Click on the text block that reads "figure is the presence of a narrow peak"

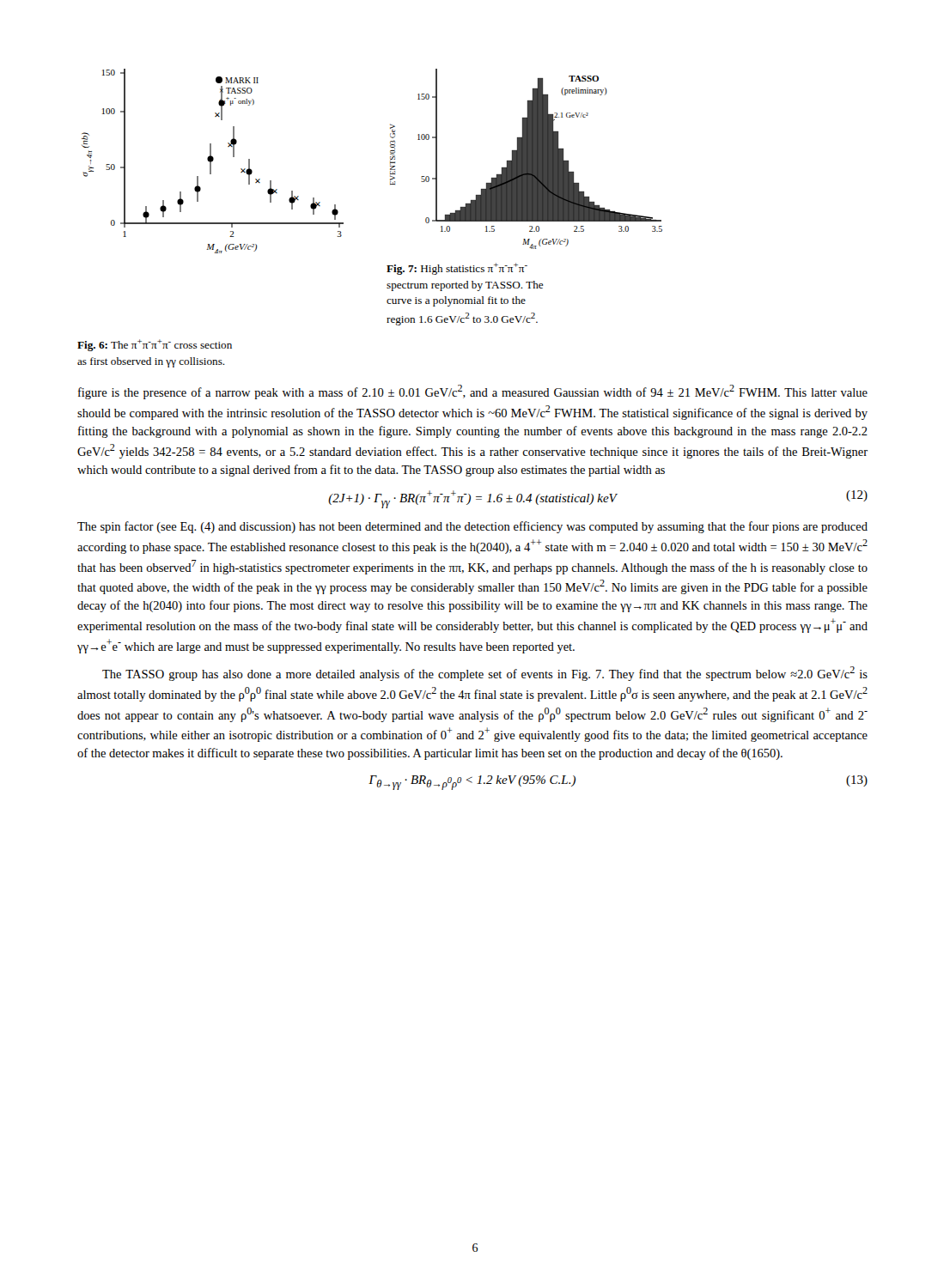[x=472, y=429]
